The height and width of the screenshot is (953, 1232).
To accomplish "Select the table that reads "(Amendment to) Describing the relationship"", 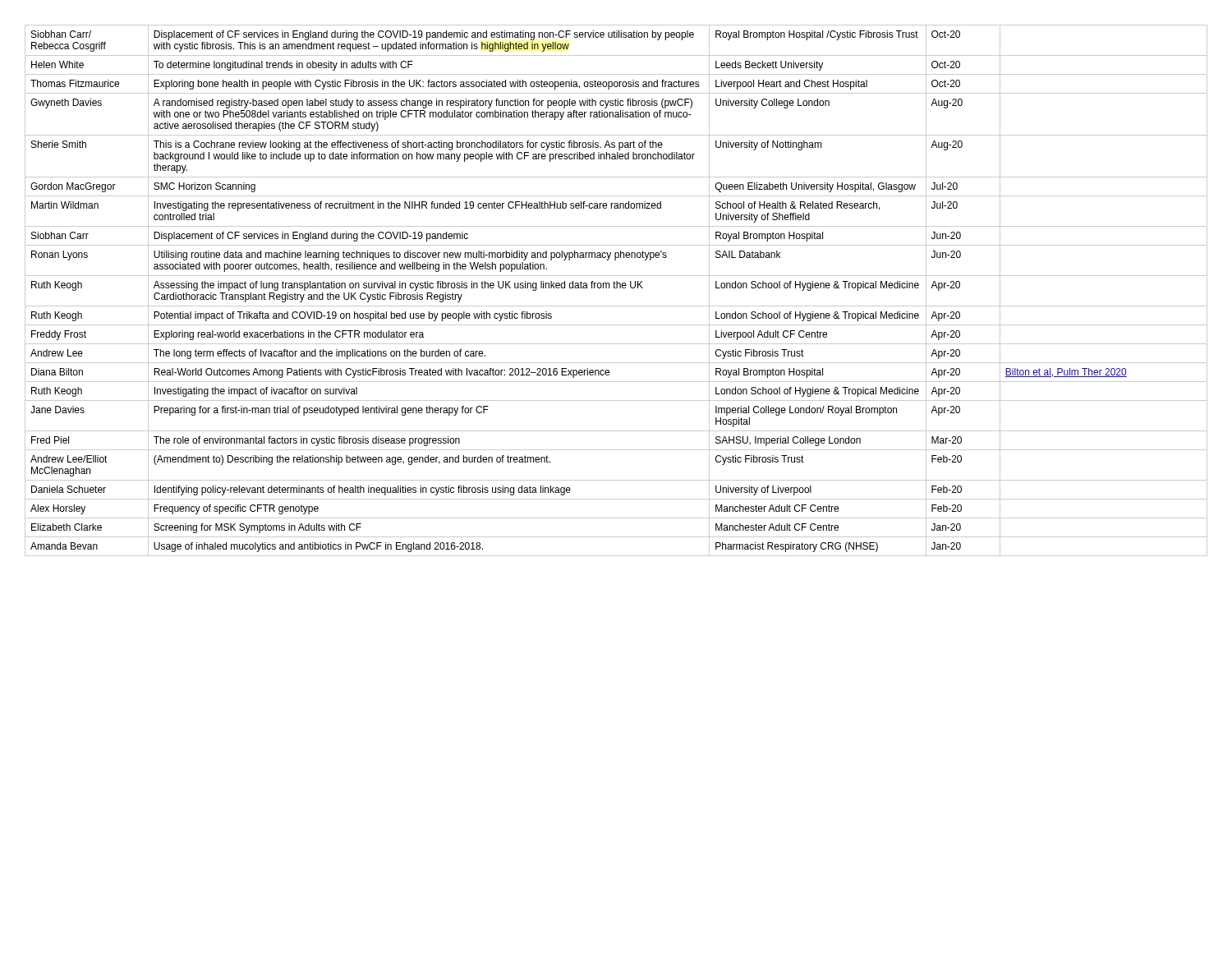I will coord(616,290).
